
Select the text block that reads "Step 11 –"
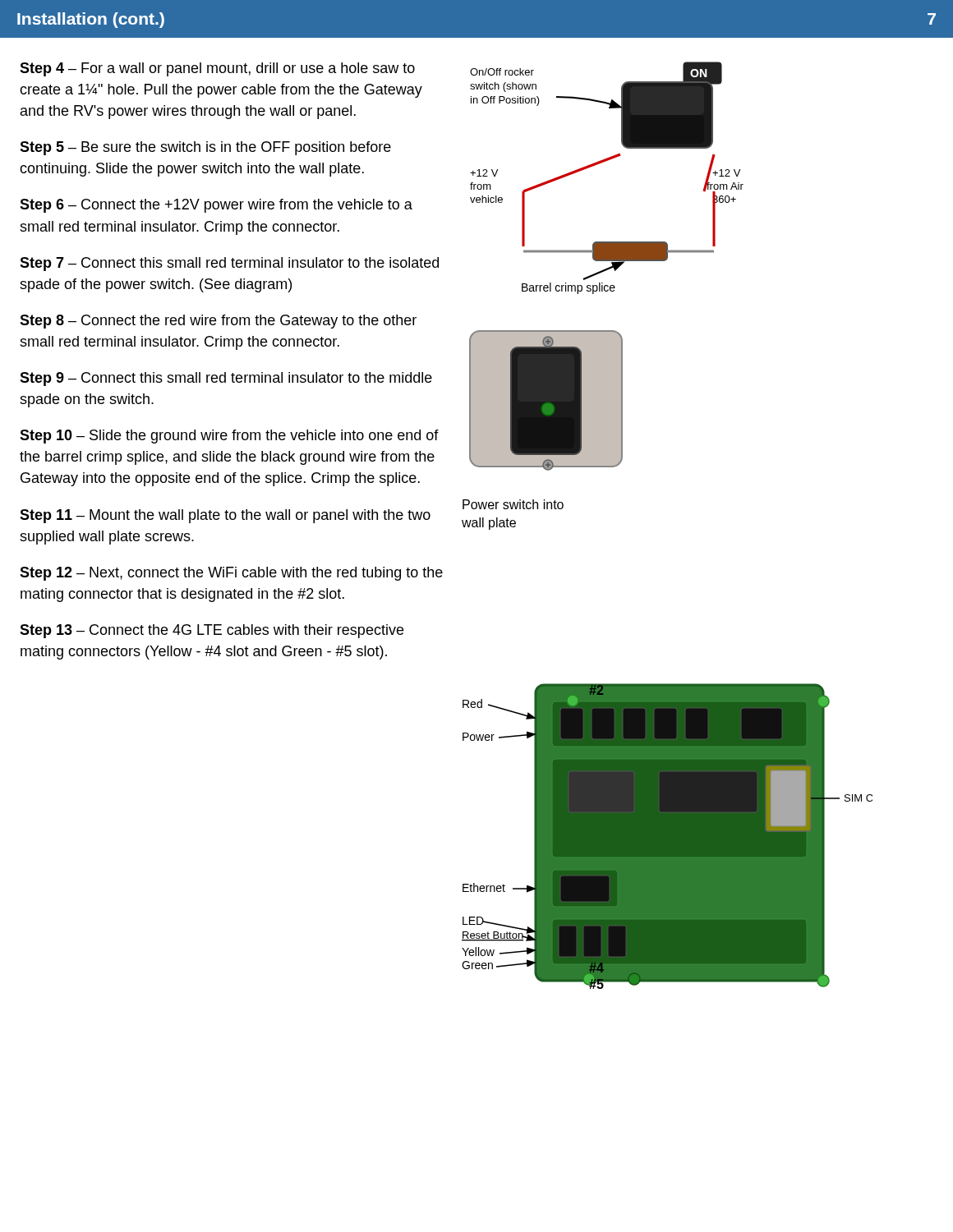tap(225, 525)
